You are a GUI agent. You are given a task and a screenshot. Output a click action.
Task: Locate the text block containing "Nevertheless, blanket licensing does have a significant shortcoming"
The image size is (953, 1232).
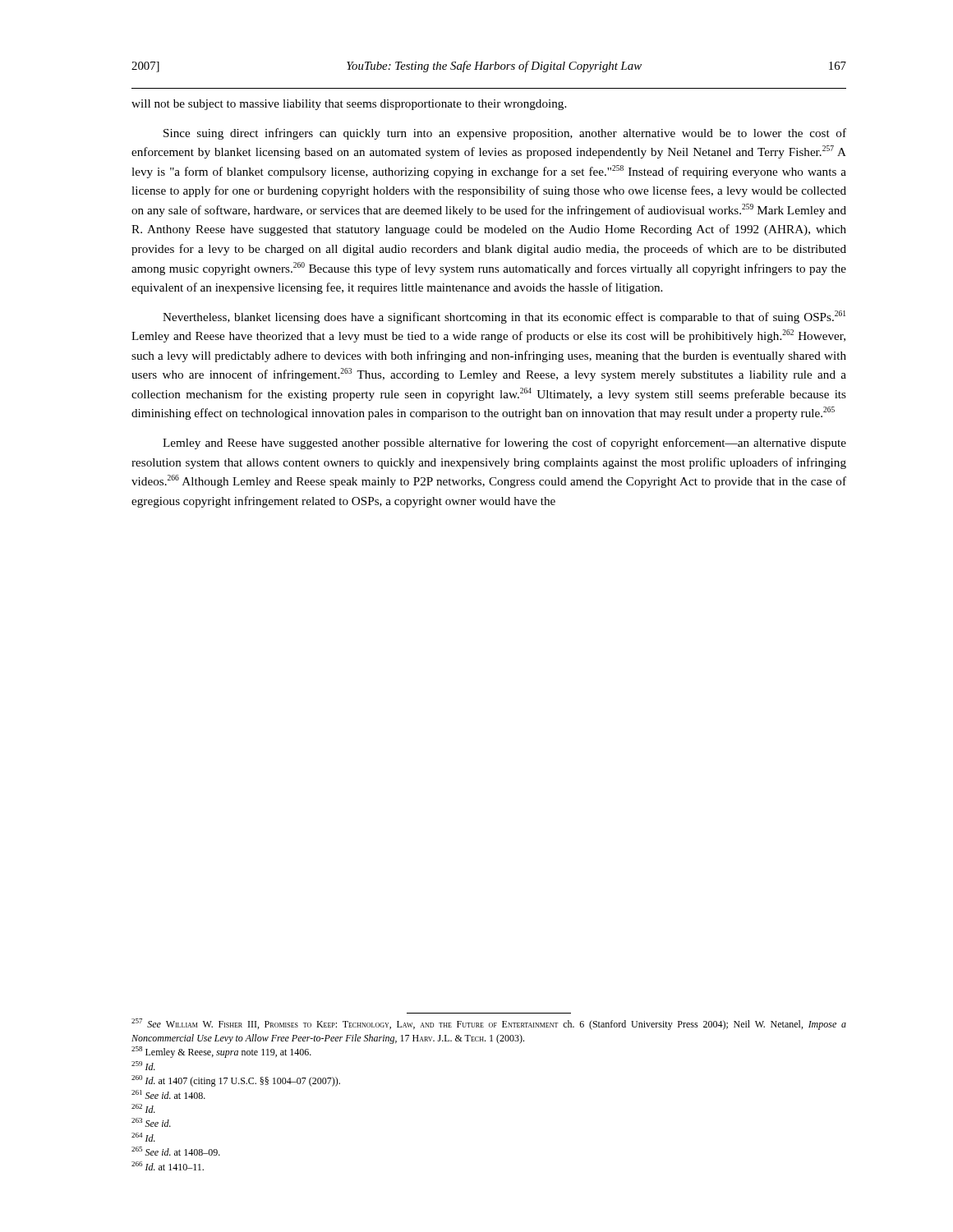[x=489, y=365]
